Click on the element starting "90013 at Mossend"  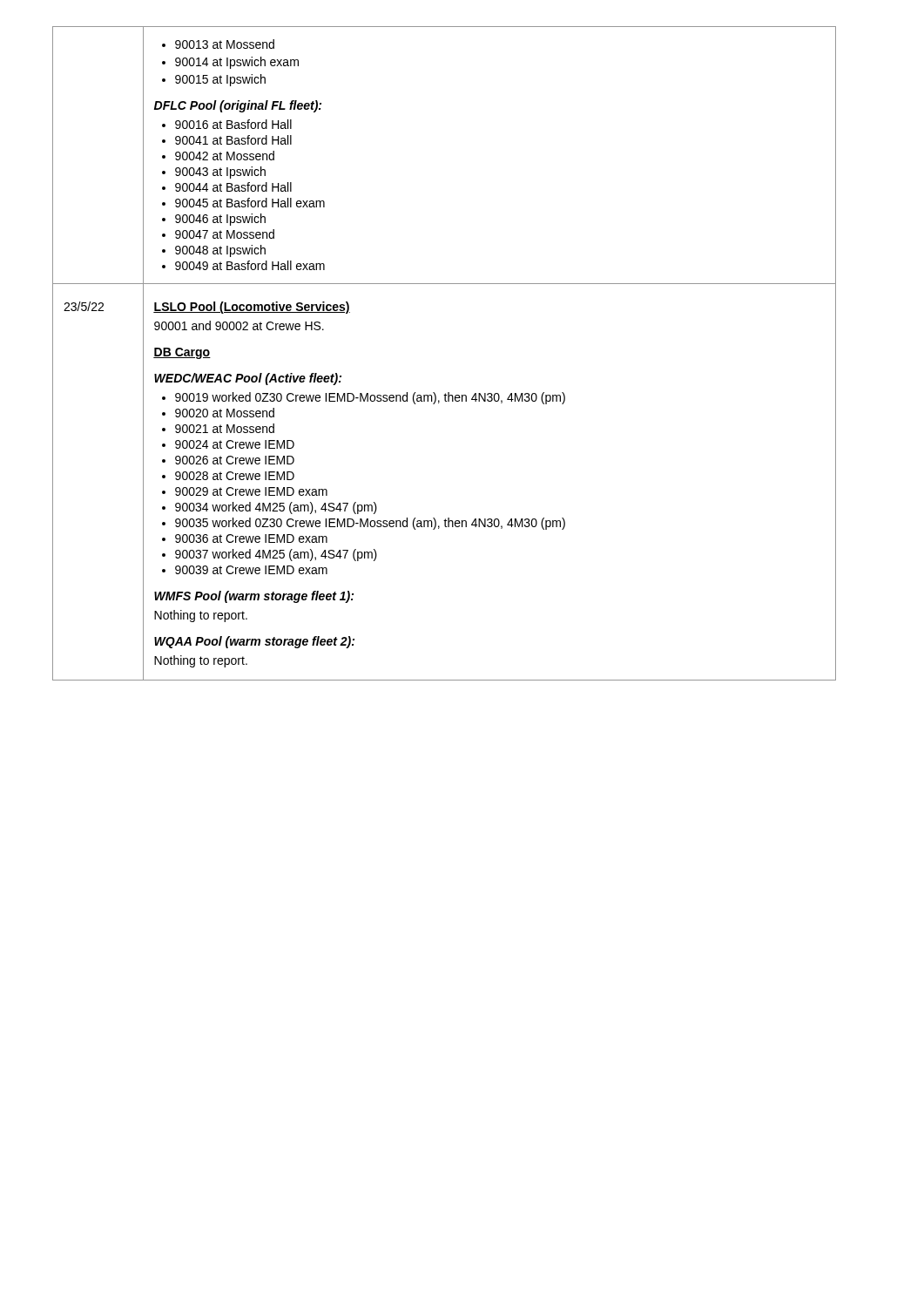coord(218,44)
